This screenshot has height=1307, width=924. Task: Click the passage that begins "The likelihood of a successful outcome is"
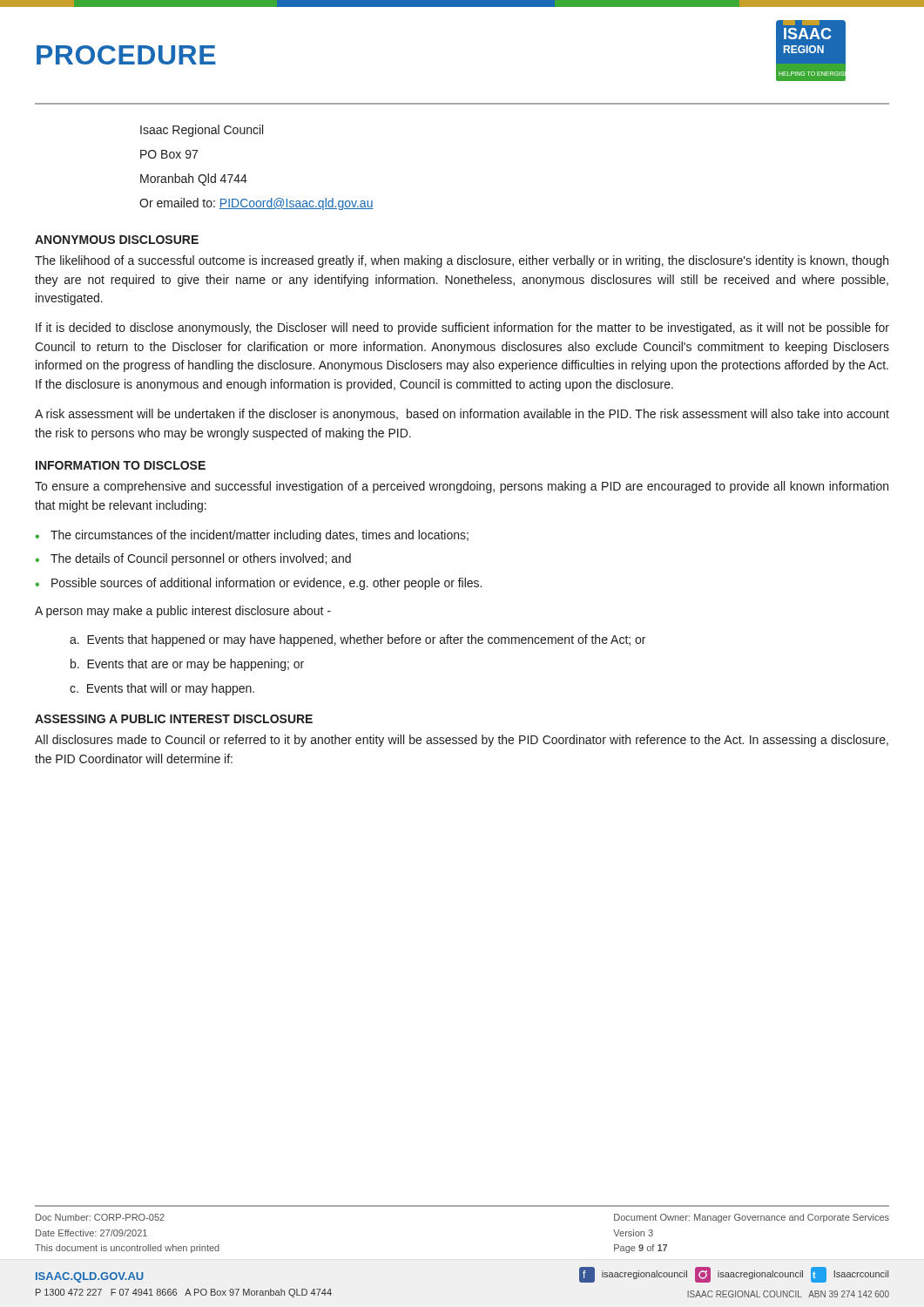tap(462, 280)
